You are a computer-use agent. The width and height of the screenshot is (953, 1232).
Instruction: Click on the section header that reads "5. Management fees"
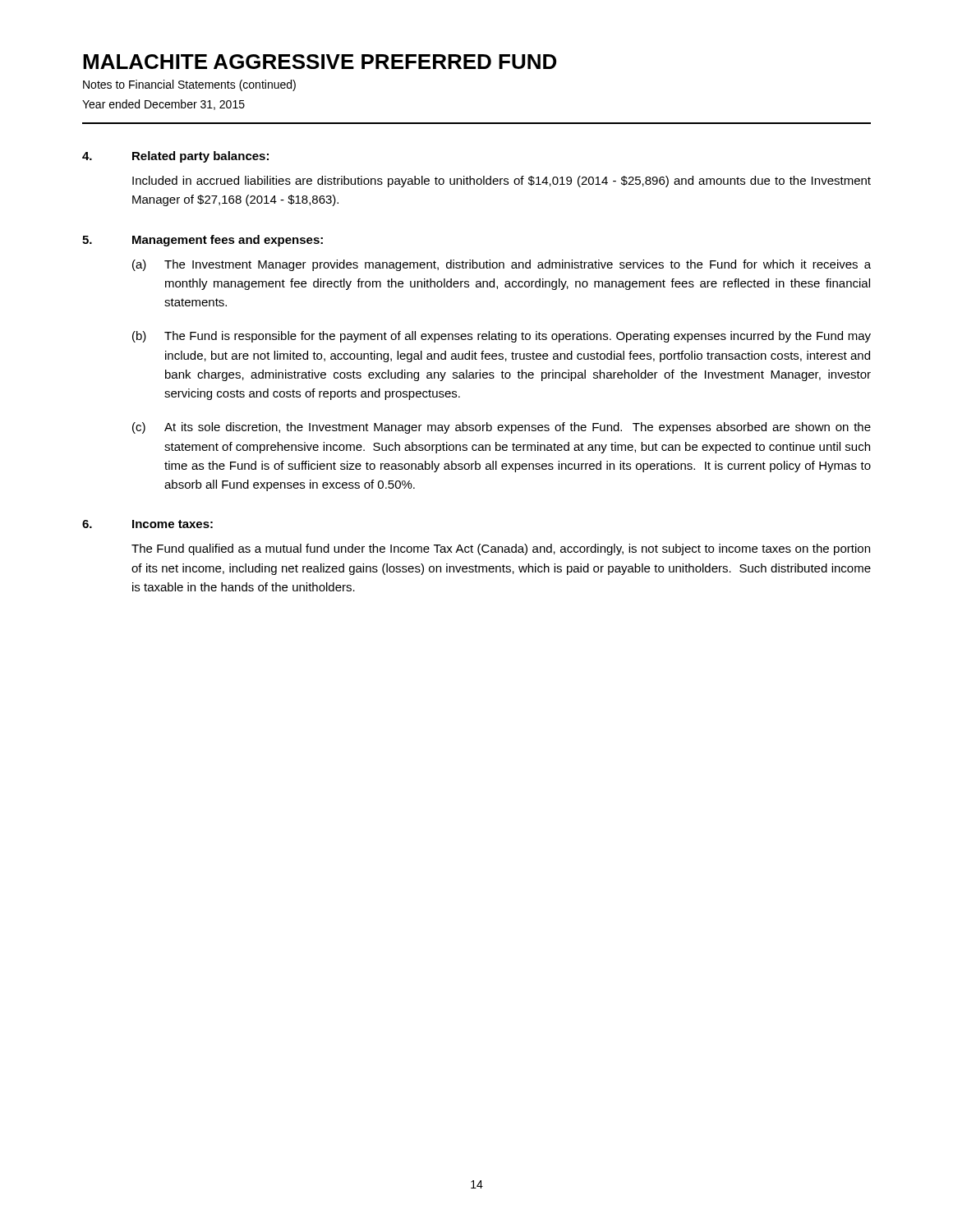point(203,239)
